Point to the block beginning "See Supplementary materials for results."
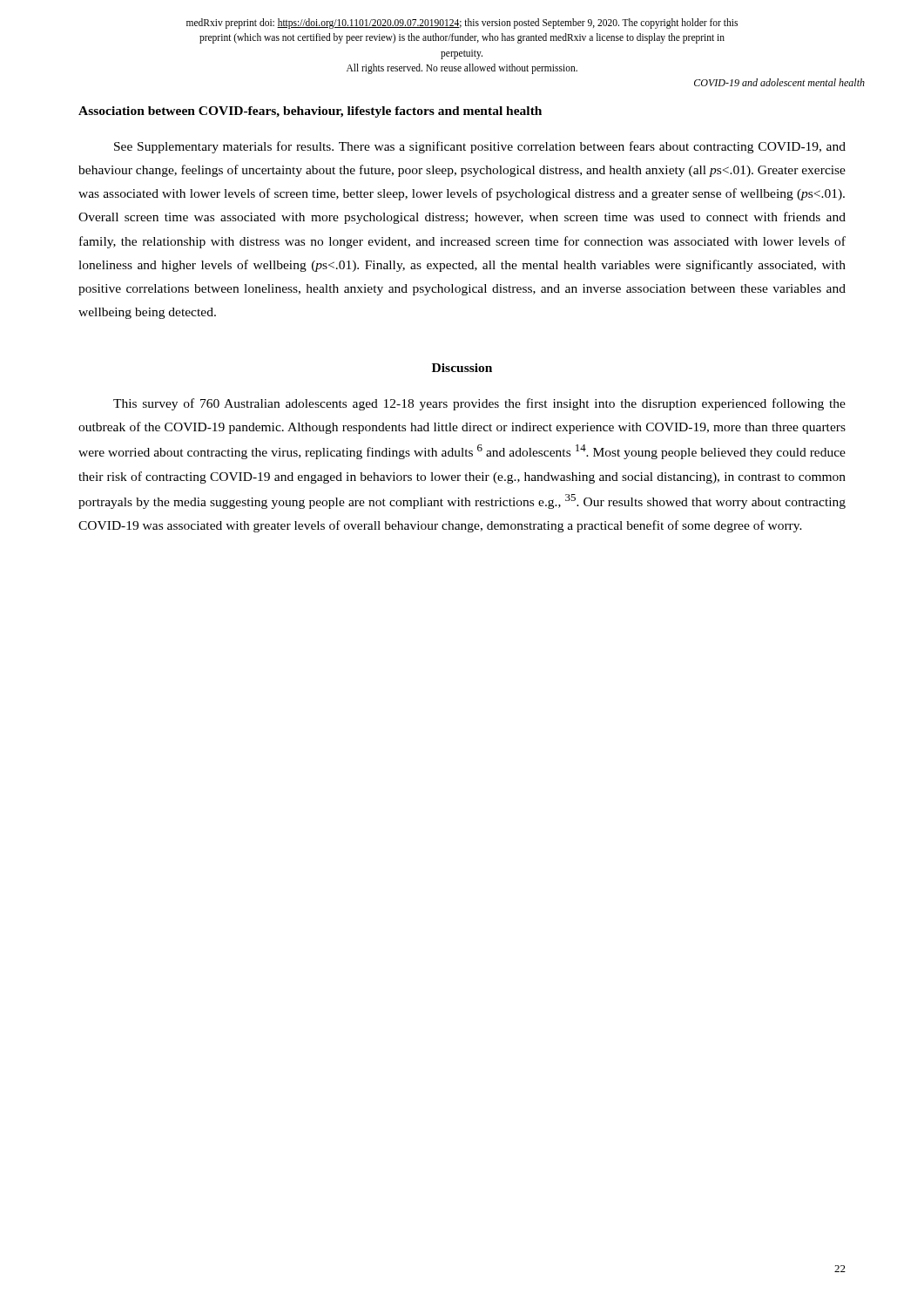The height and width of the screenshot is (1307, 924). (x=462, y=229)
